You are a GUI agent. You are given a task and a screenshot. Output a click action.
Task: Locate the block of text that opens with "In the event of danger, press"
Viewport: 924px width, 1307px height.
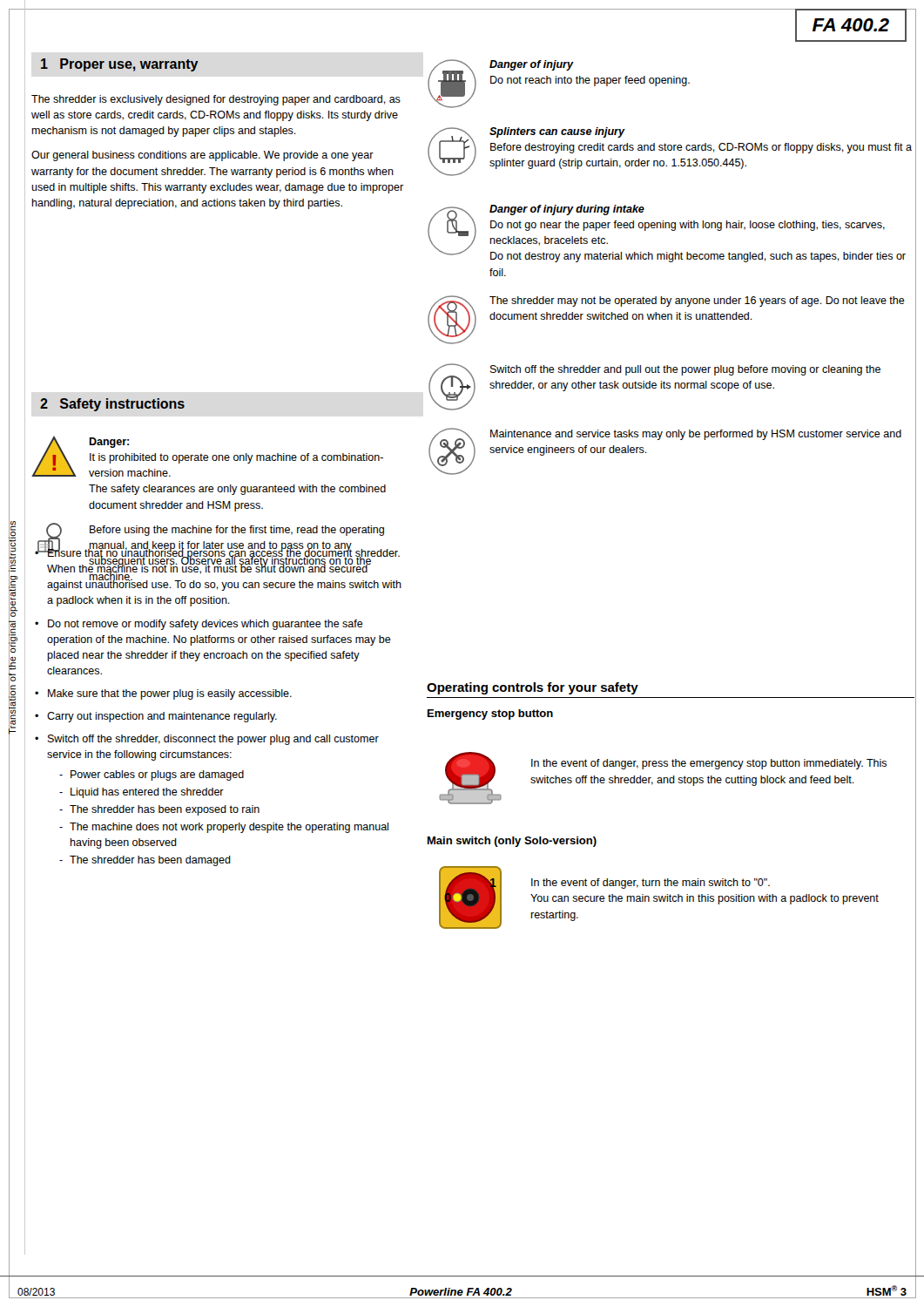click(x=709, y=772)
